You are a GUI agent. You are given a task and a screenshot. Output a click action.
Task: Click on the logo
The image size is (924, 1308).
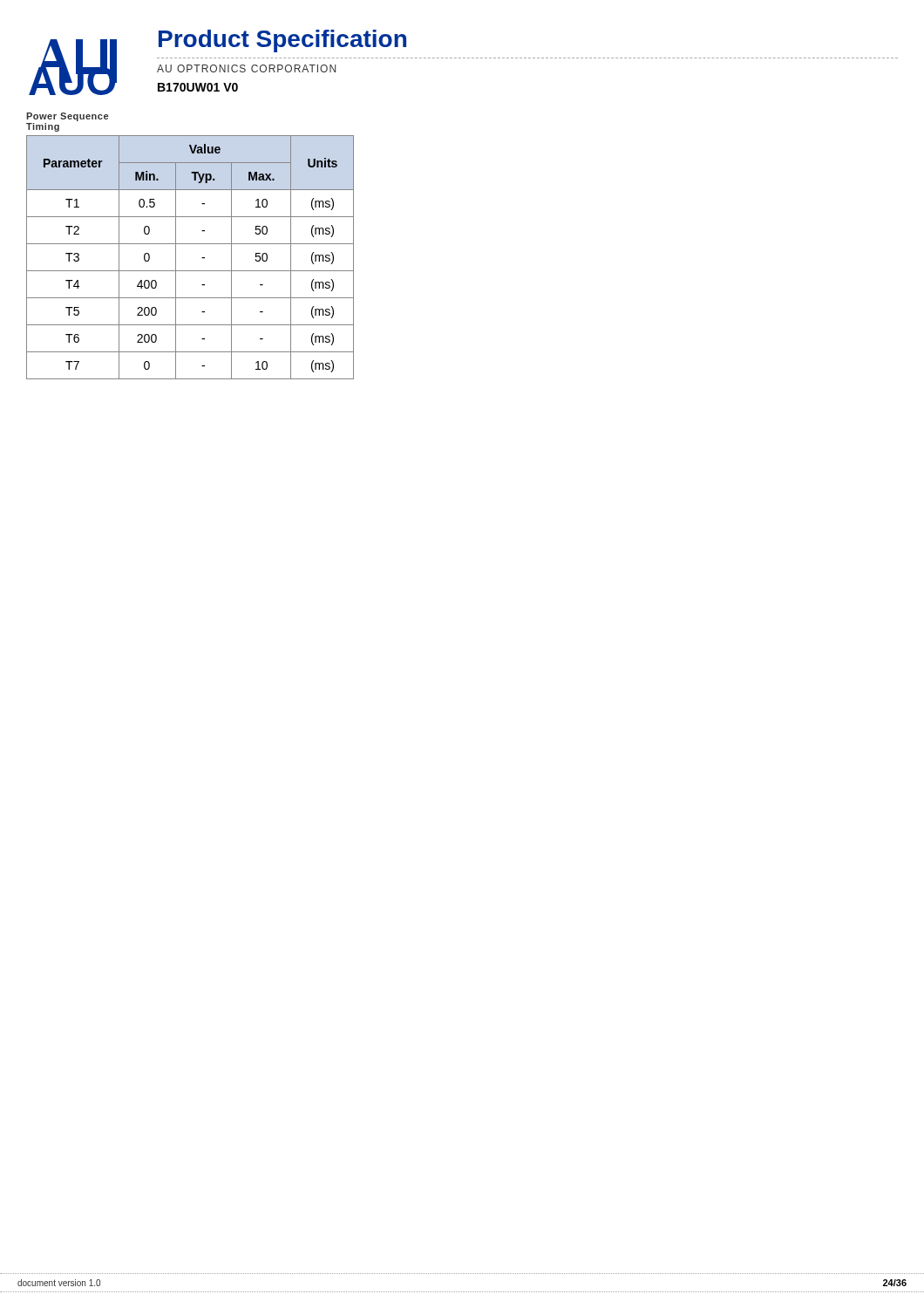tap(83, 79)
